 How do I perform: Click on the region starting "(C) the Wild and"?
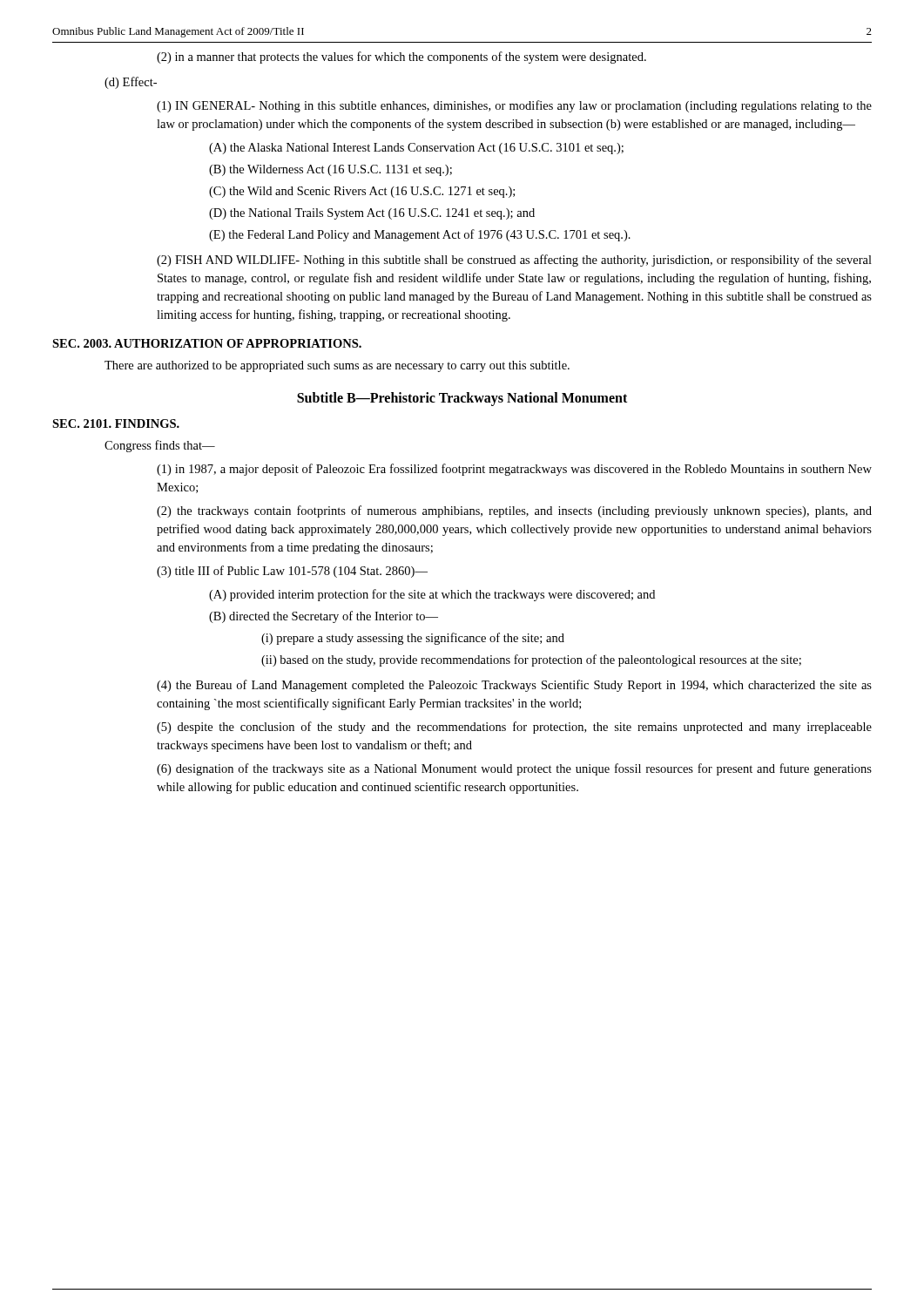(x=362, y=191)
